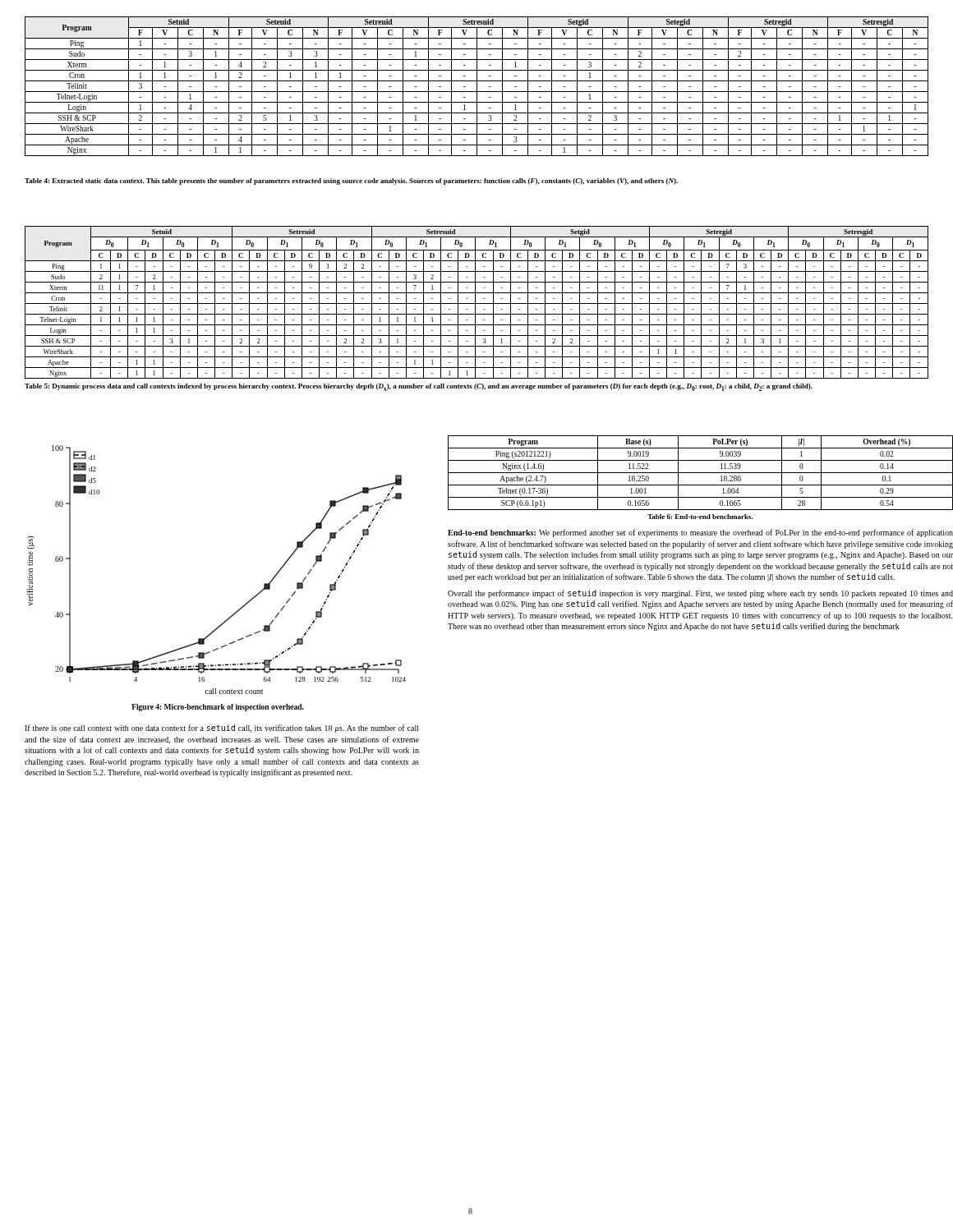This screenshot has width=953, height=1232.
Task: Locate the element starting "If there is one"
Action: (x=222, y=751)
